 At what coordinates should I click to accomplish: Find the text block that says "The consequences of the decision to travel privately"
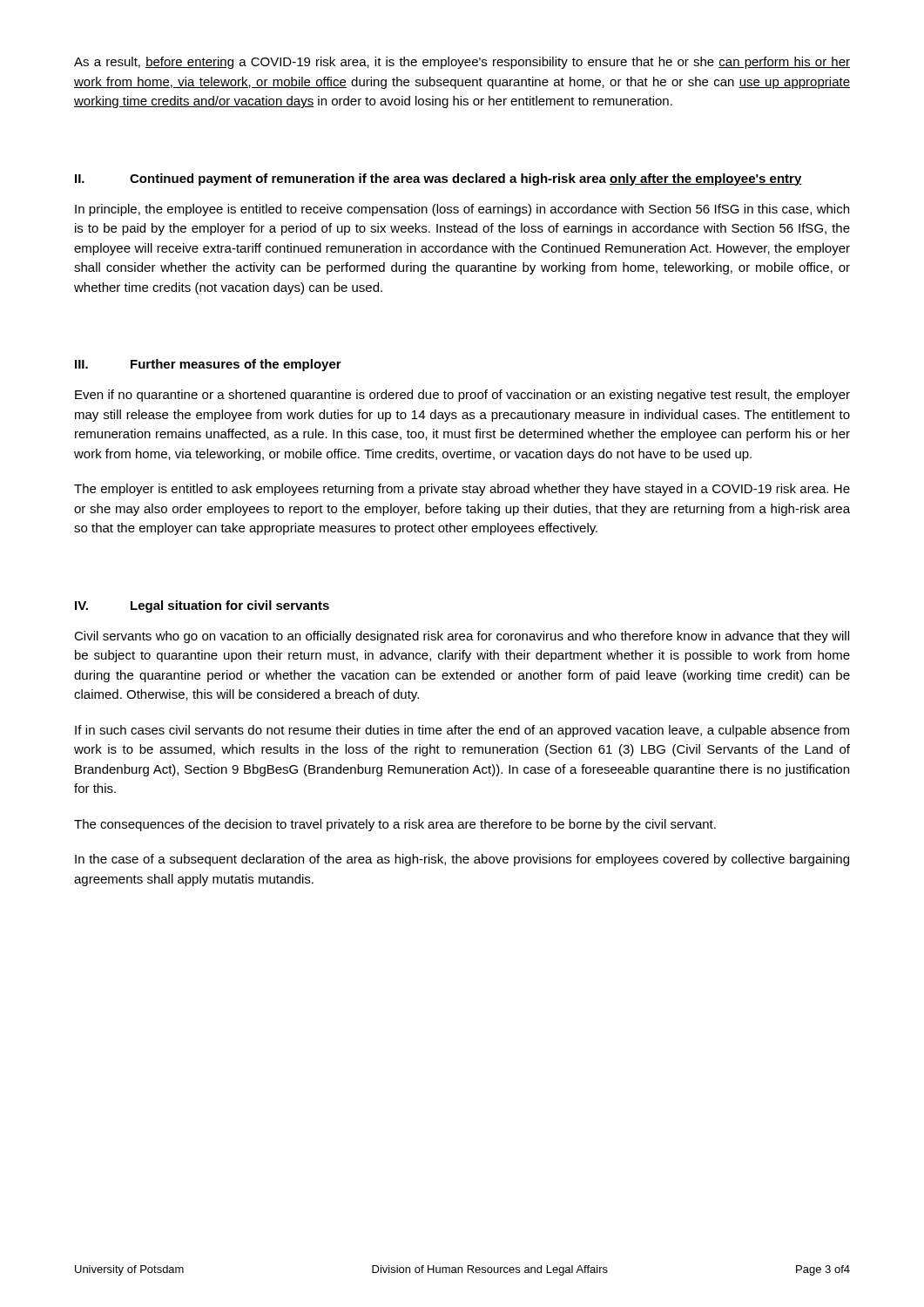coord(462,824)
